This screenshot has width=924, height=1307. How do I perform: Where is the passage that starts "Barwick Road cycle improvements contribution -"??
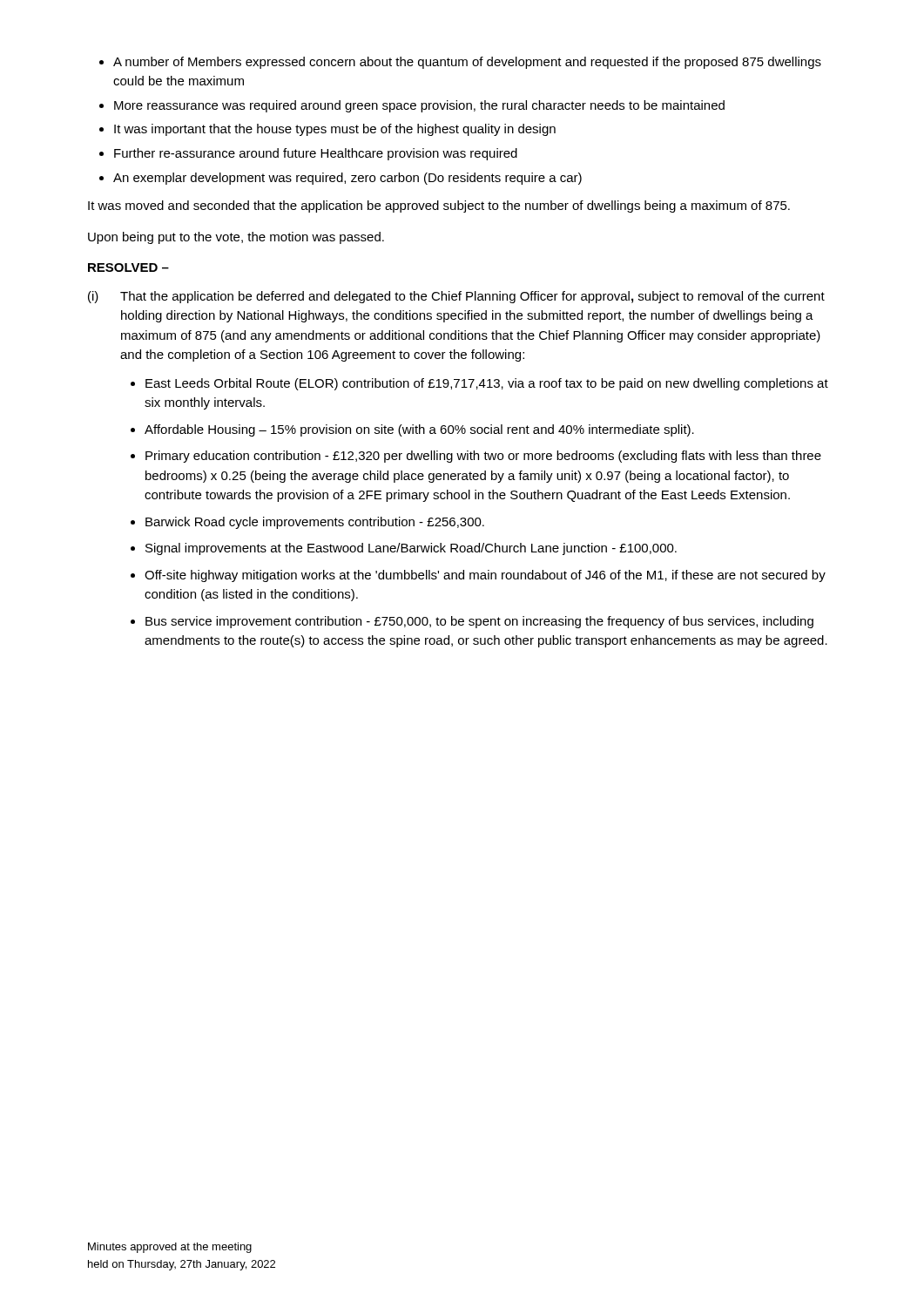491,522
